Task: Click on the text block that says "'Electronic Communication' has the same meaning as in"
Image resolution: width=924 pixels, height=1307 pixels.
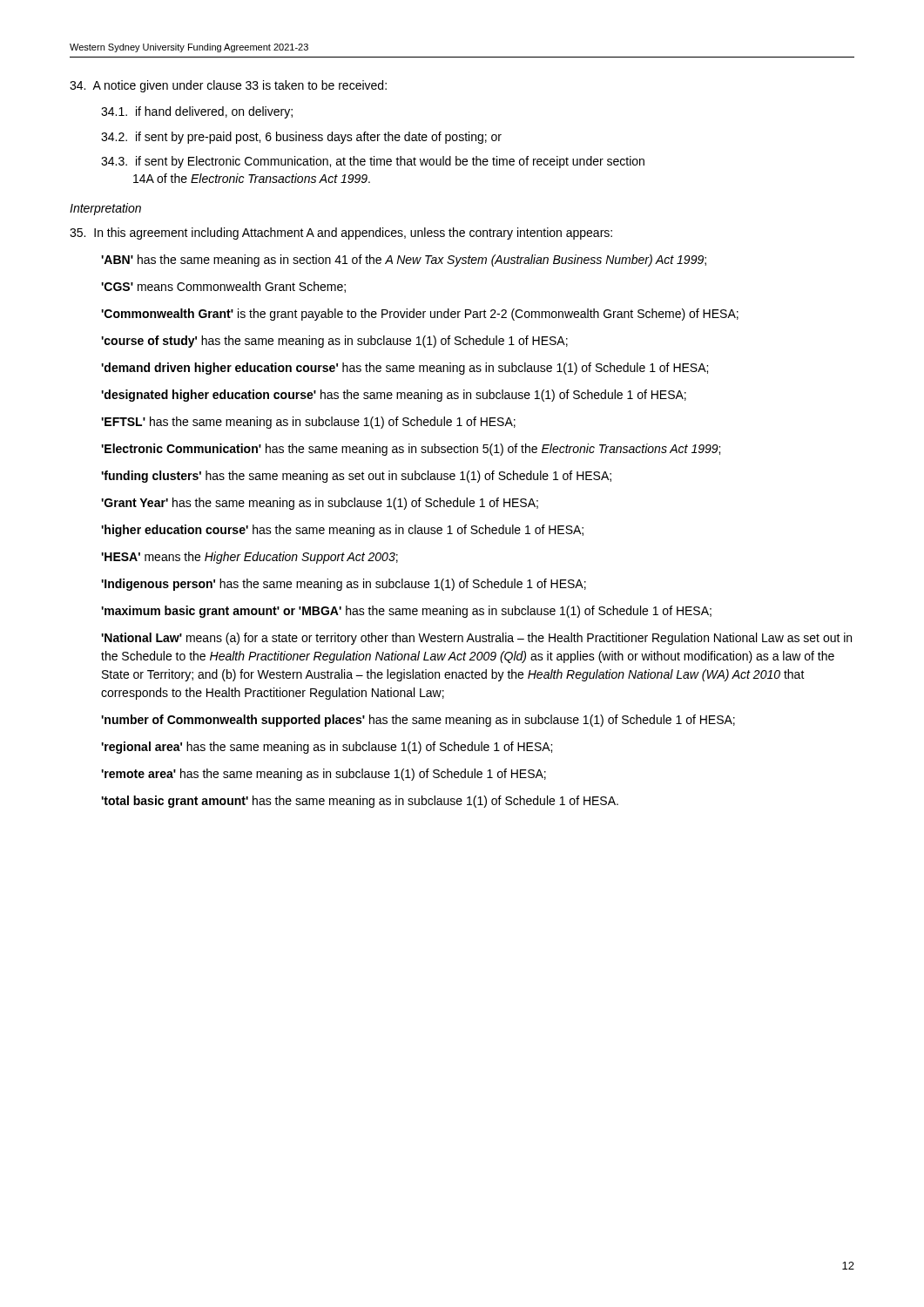Action: click(411, 449)
